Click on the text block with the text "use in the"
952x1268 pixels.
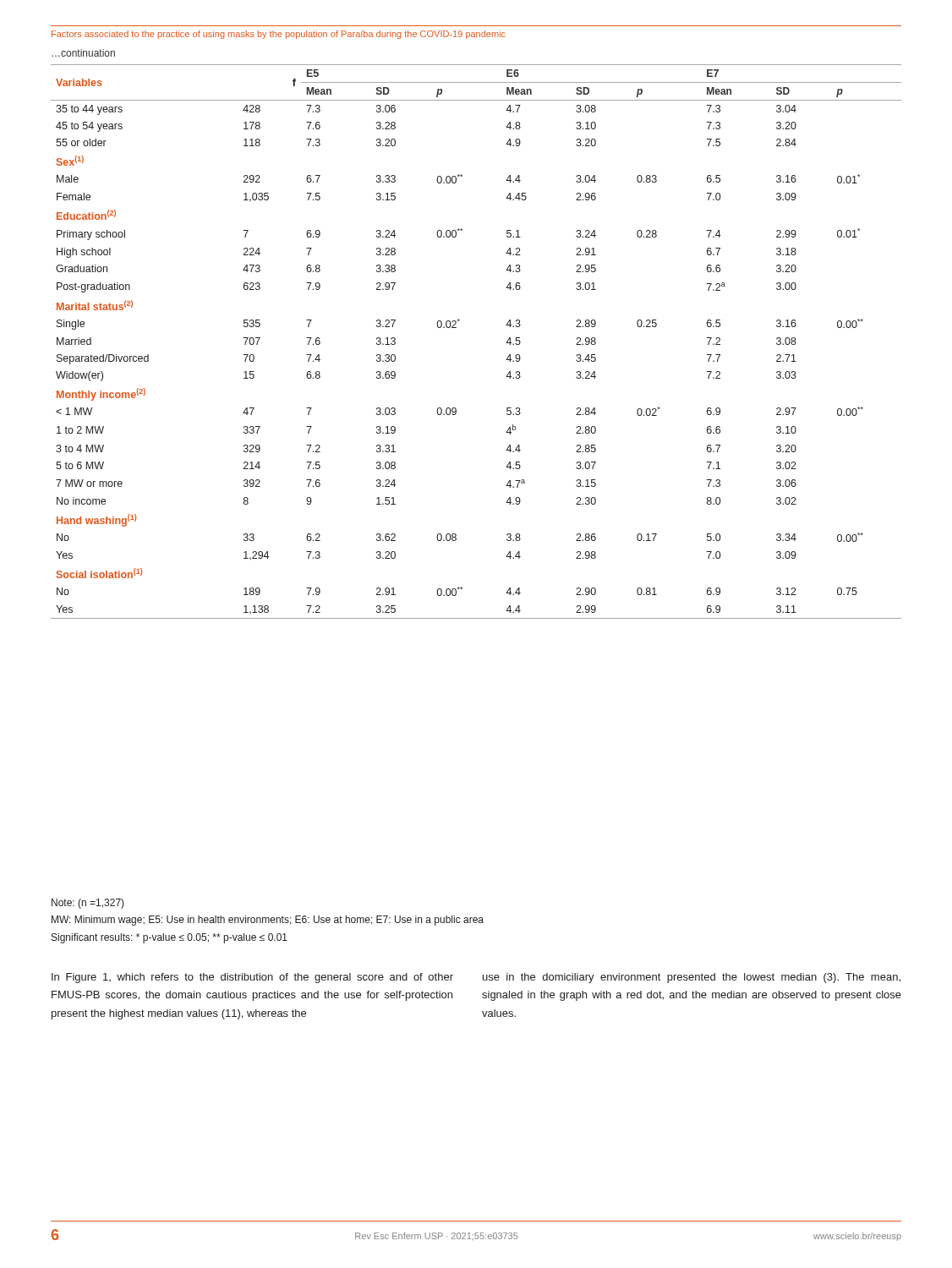click(x=692, y=995)
